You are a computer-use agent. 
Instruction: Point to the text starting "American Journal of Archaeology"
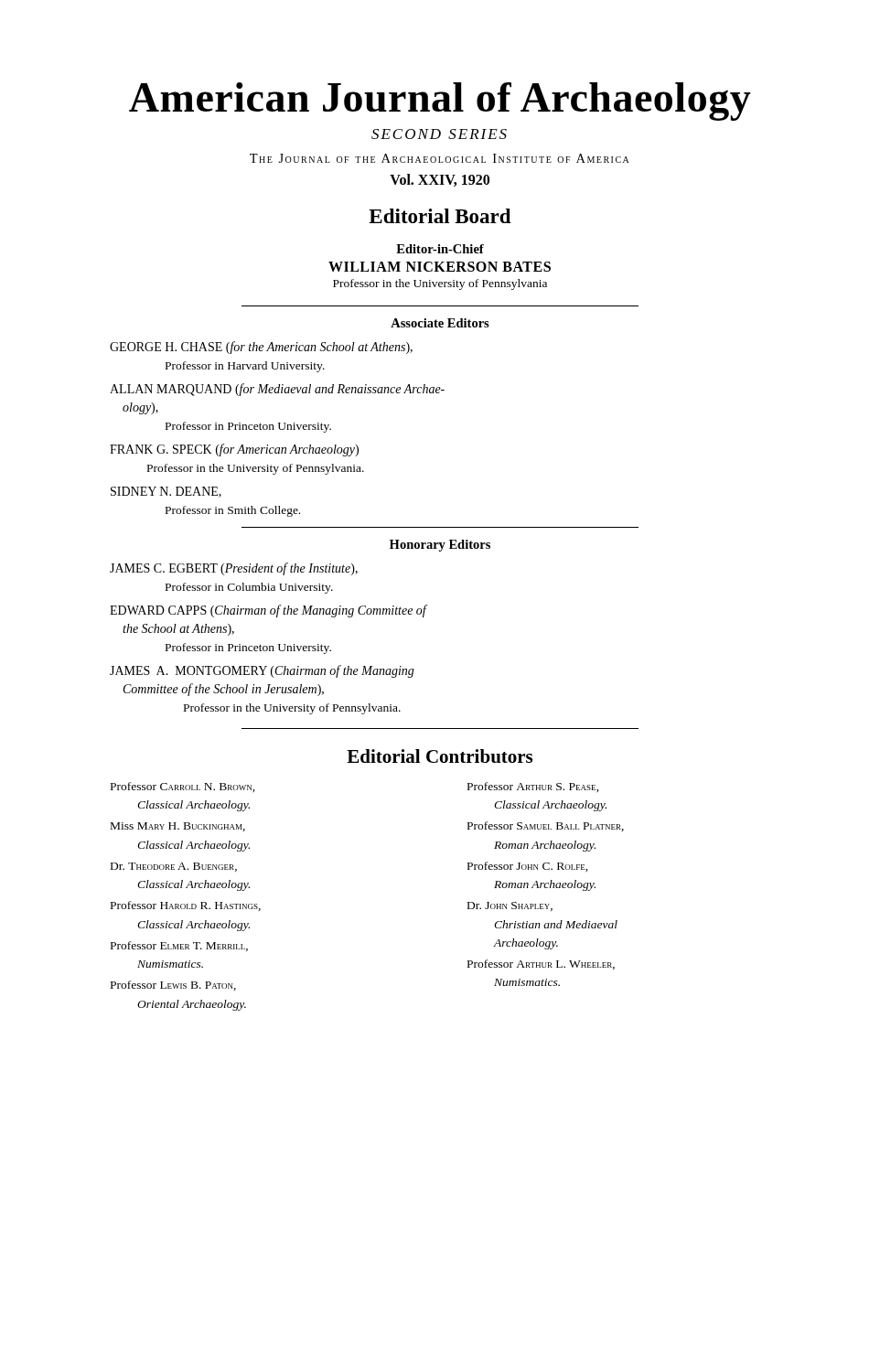pyautogui.click(x=440, y=97)
